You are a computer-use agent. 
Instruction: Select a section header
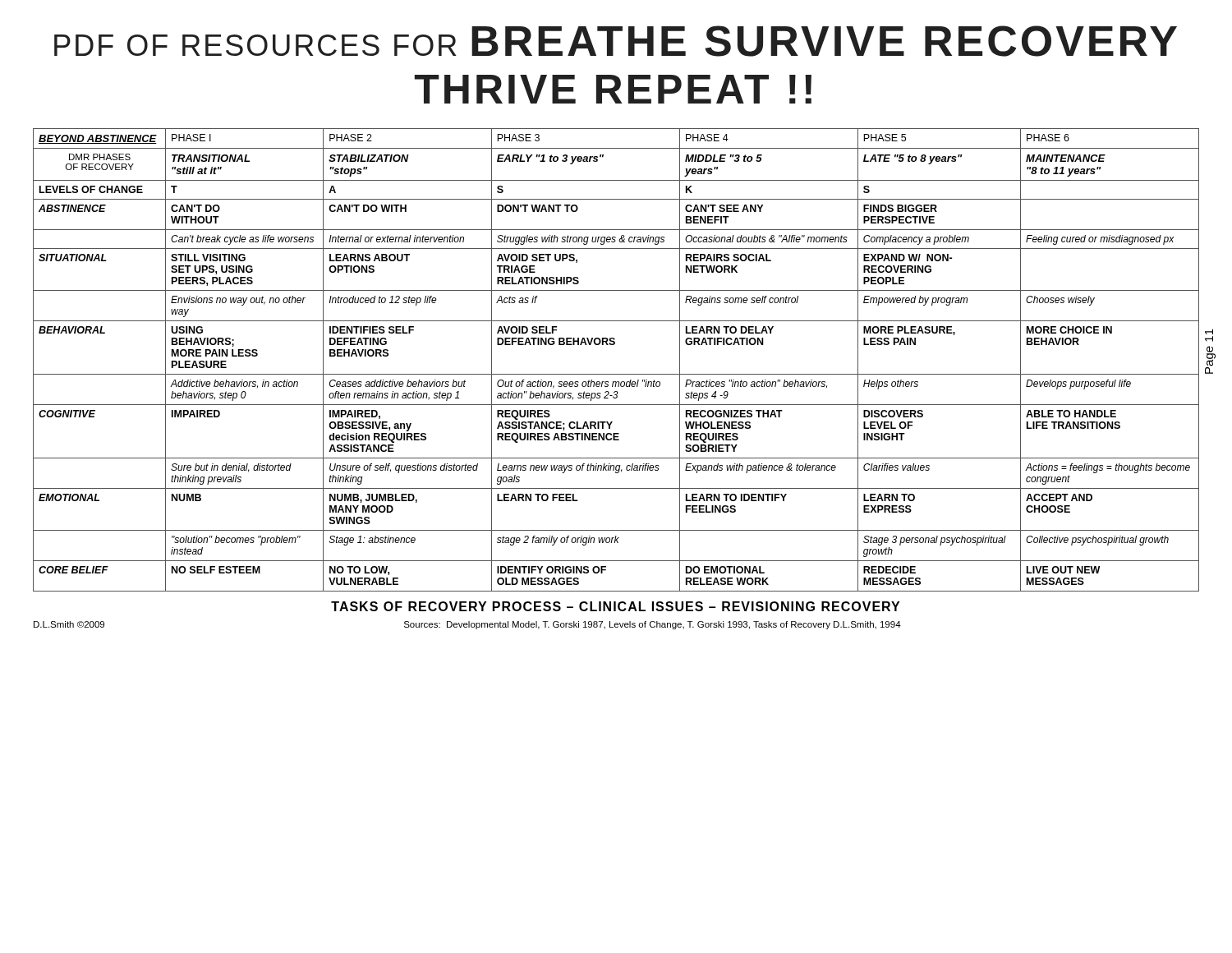click(616, 607)
